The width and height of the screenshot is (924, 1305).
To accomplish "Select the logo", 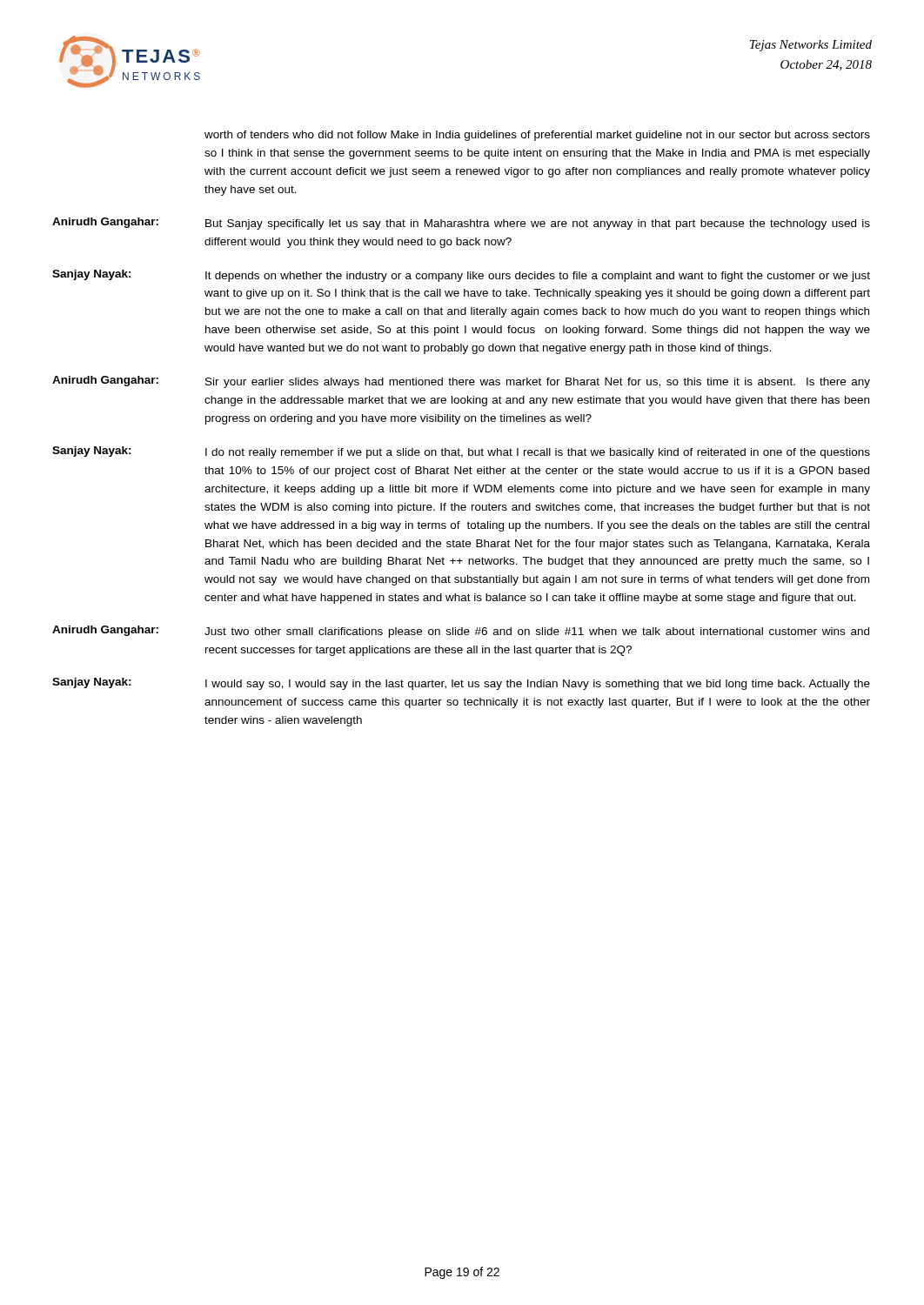I will tap(131, 61).
